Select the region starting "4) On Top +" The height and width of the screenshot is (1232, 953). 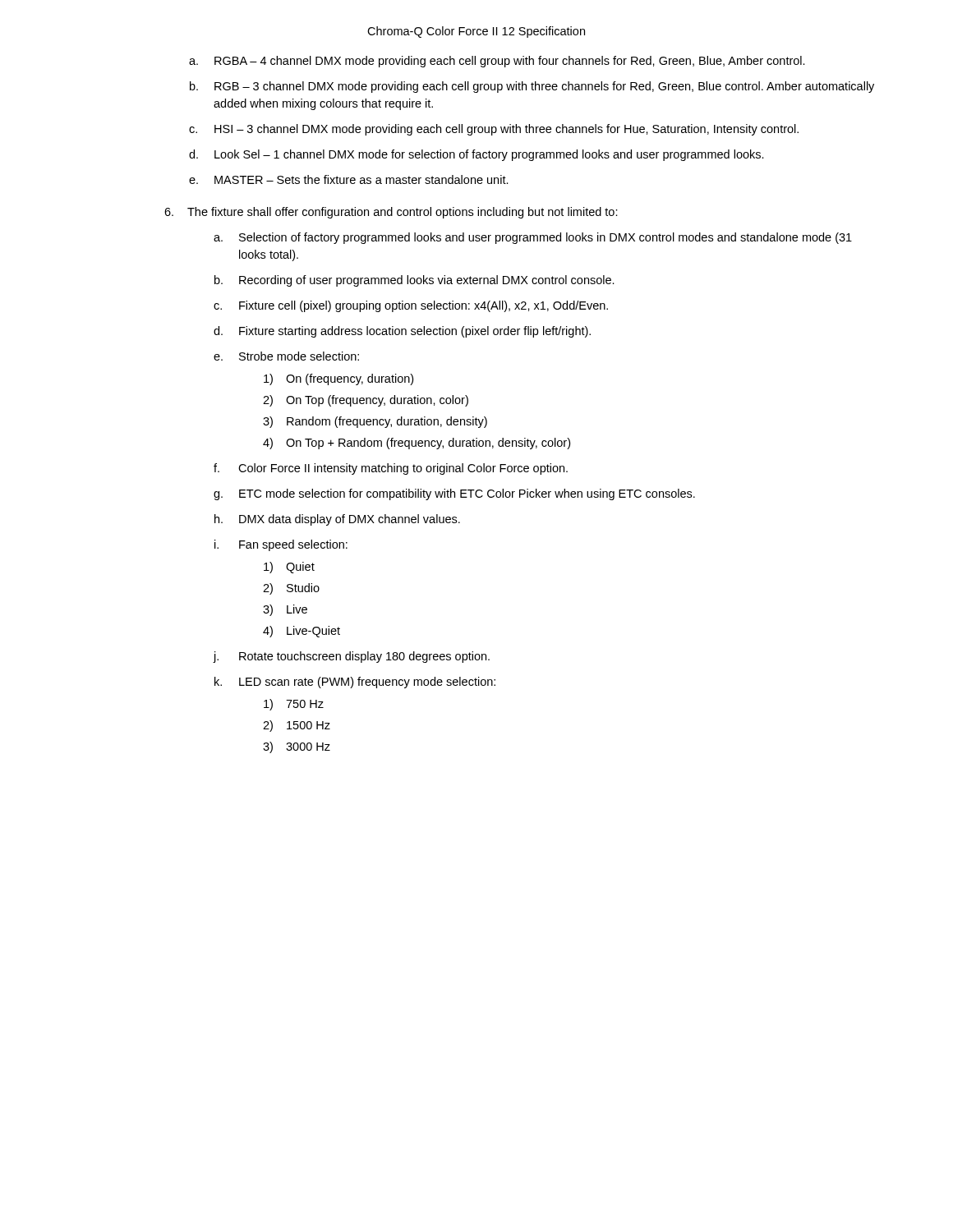(x=571, y=443)
